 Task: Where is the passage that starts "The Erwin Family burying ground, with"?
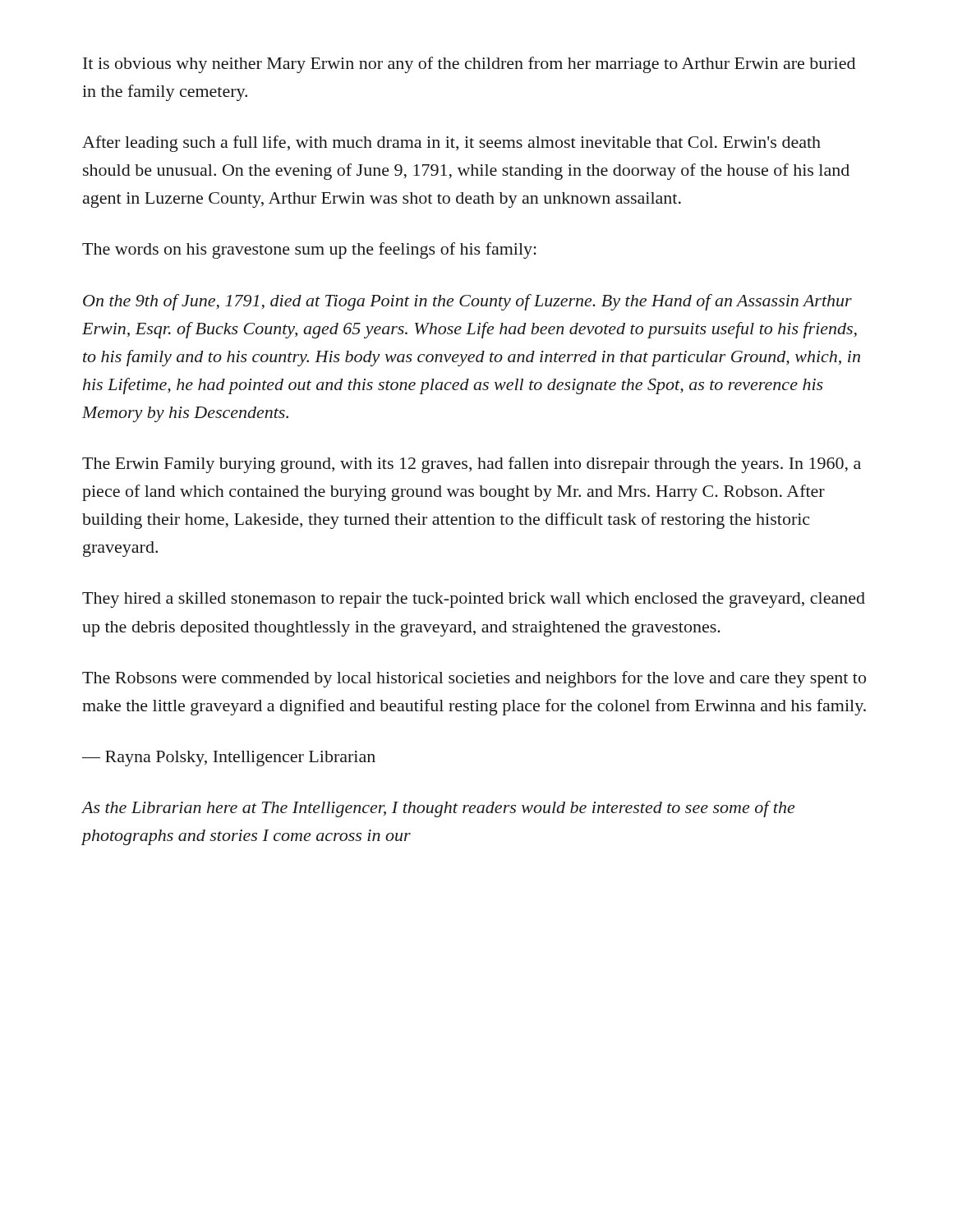click(x=472, y=505)
